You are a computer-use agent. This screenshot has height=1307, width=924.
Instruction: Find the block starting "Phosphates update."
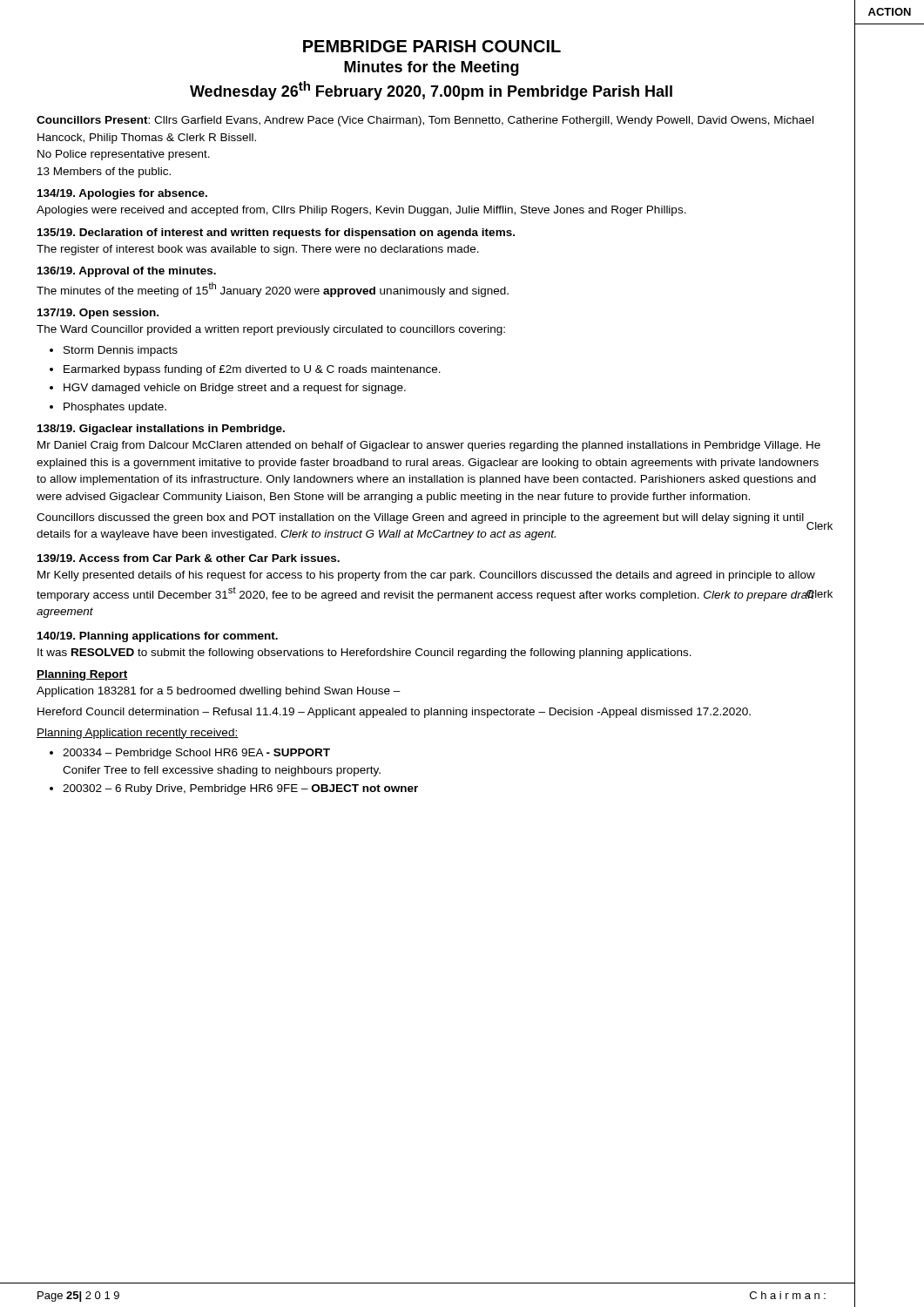(x=115, y=406)
